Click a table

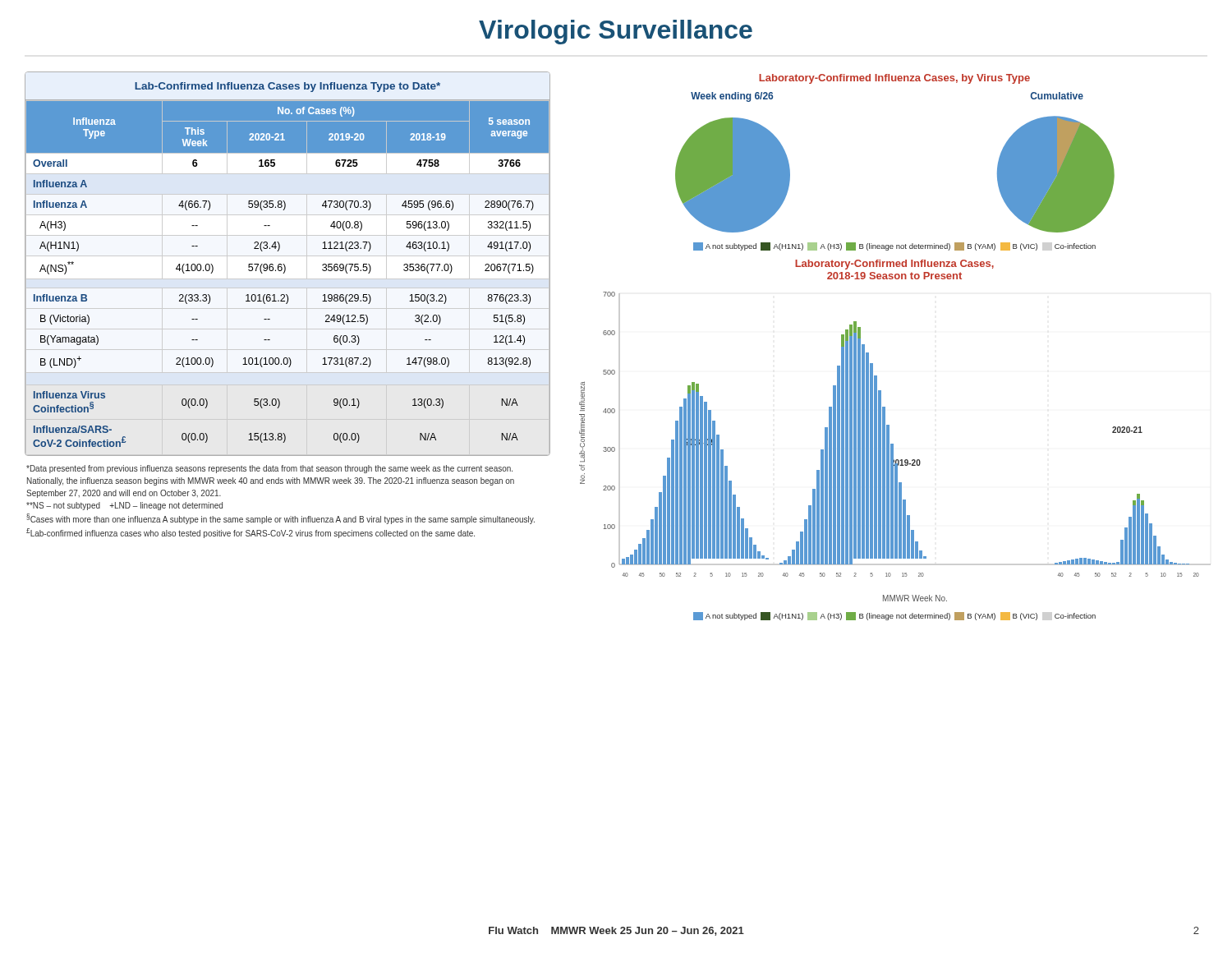pos(287,278)
